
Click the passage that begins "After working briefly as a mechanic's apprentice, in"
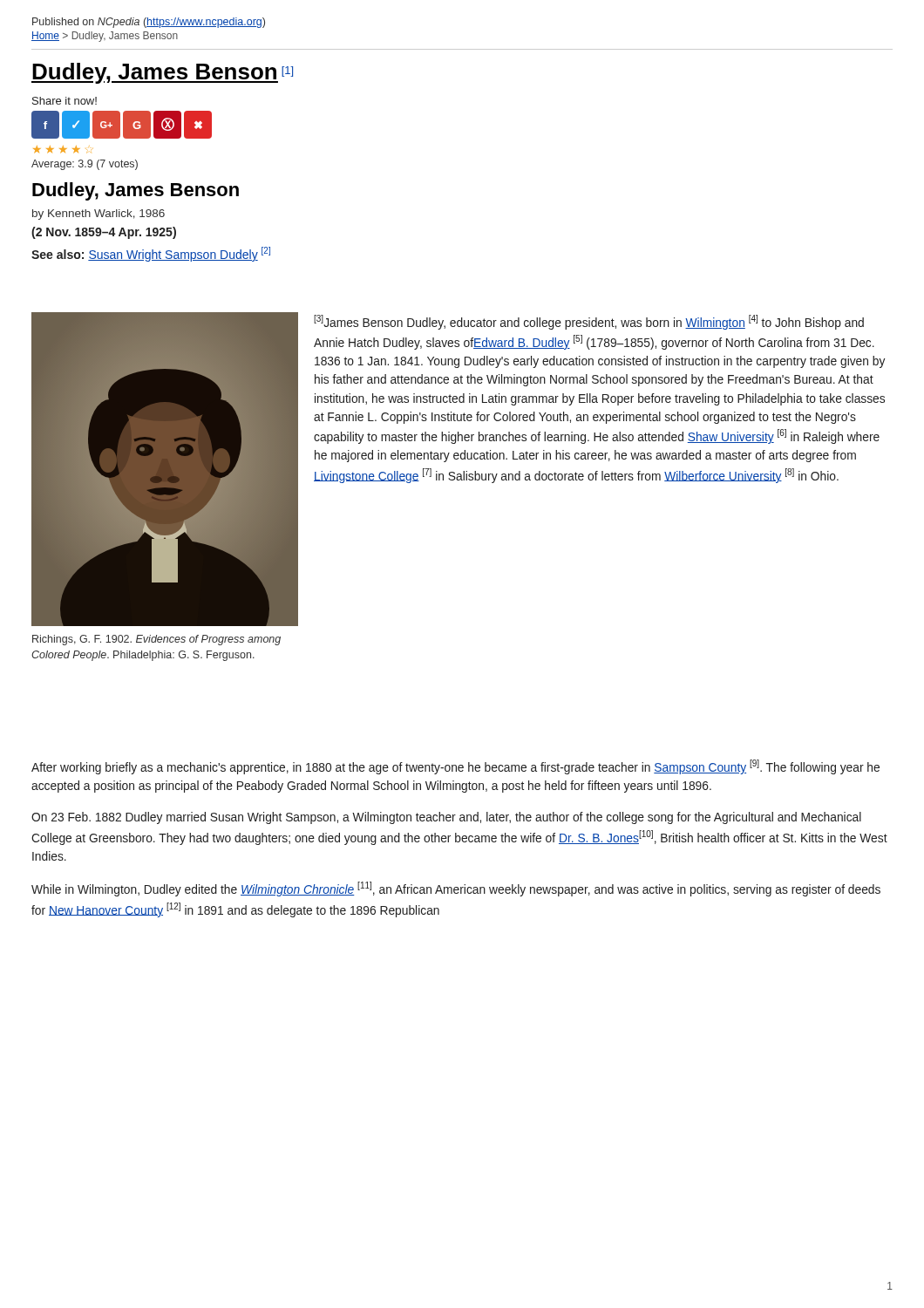(x=456, y=776)
